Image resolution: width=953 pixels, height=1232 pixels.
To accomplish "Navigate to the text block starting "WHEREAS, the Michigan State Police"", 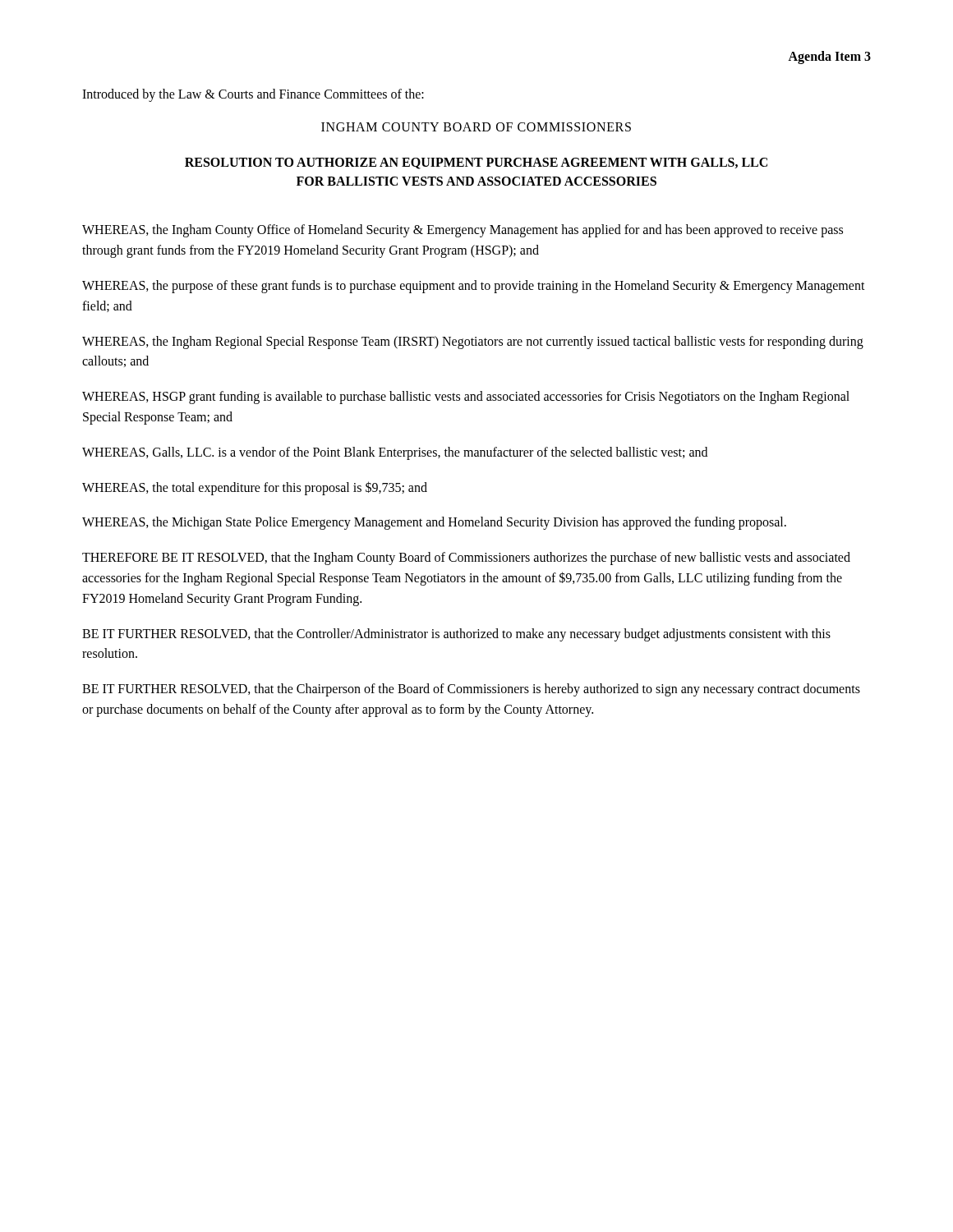I will tap(434, 522).
